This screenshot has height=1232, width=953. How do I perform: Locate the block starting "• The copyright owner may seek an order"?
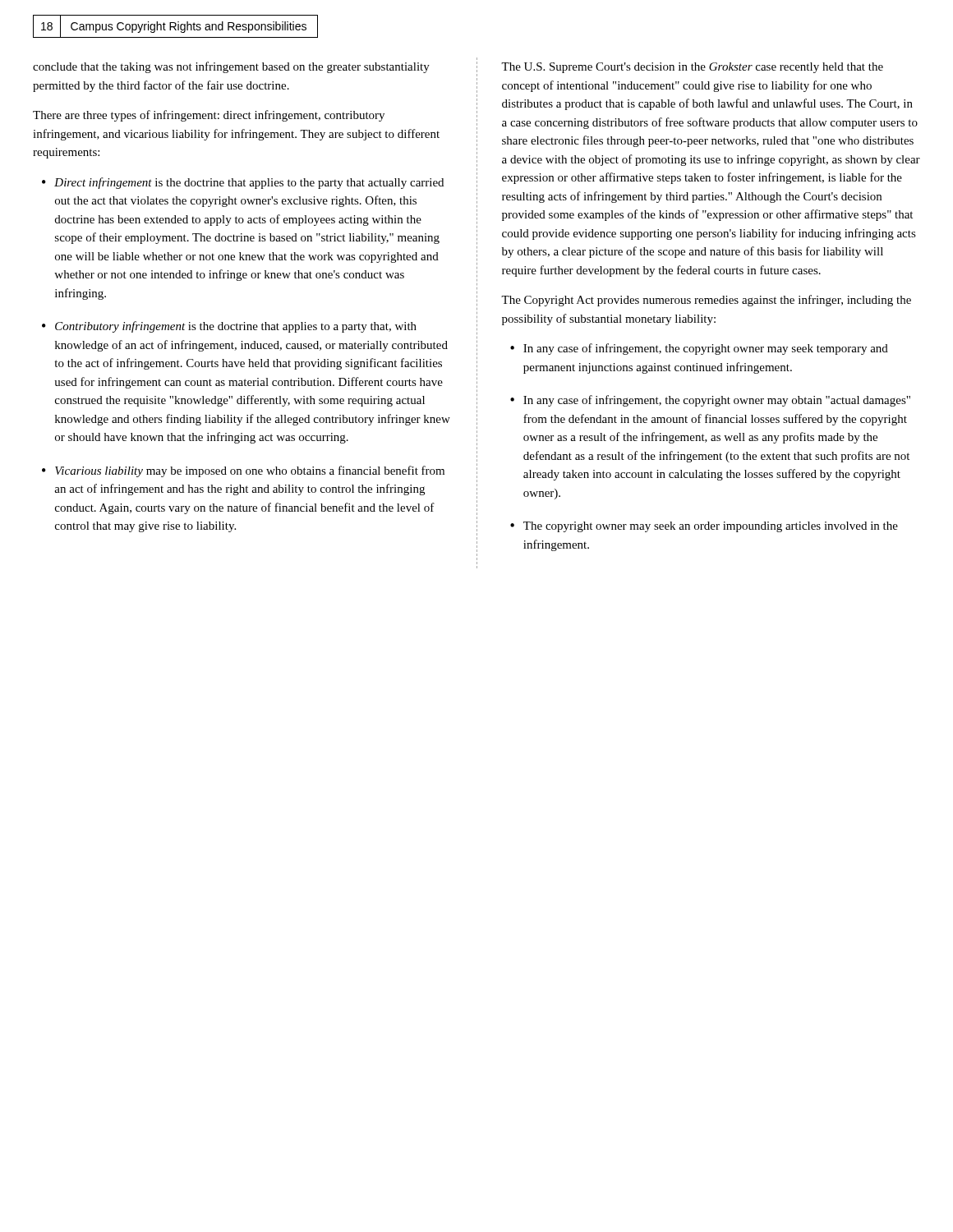pos(715,535)
